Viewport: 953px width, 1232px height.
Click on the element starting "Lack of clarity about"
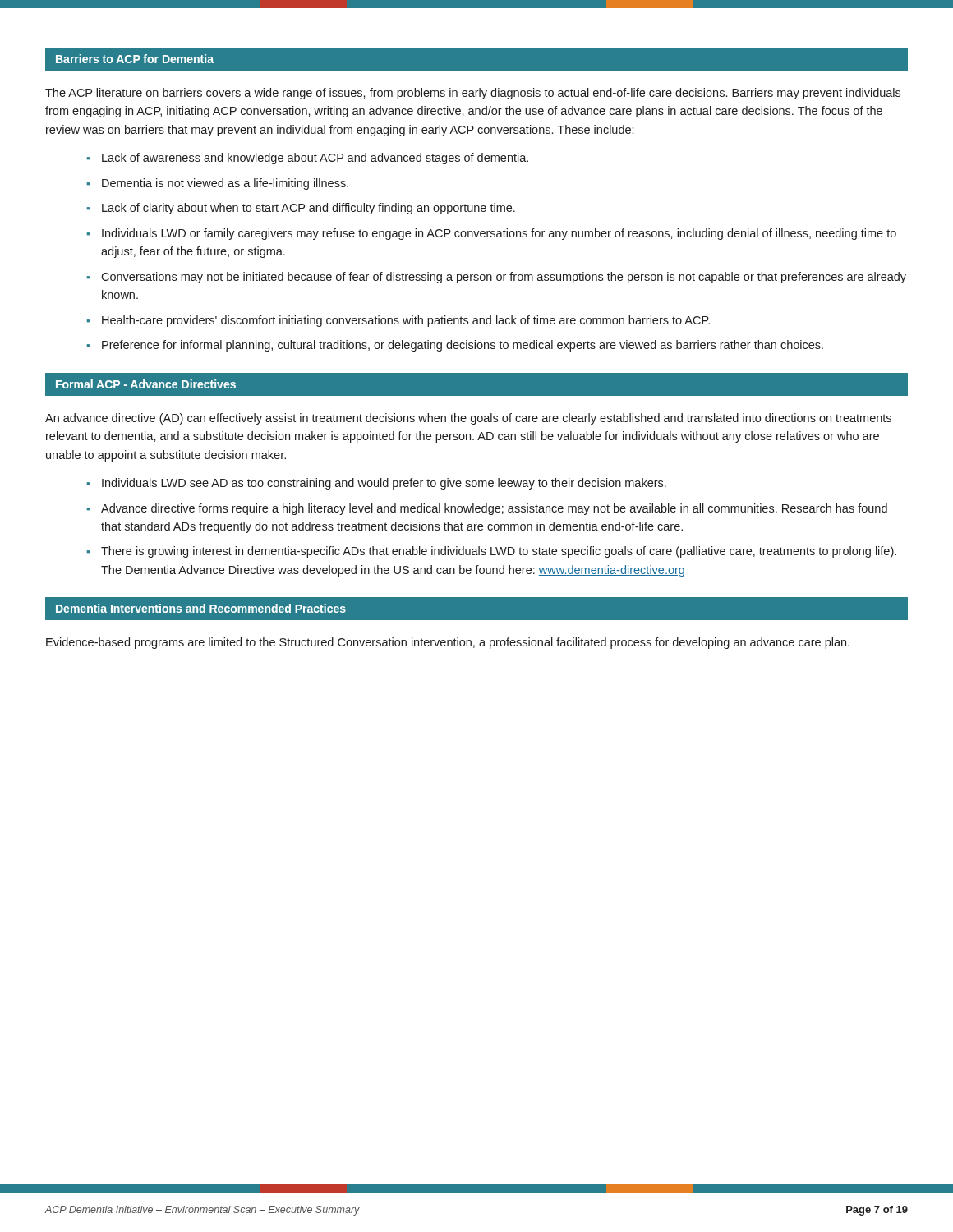click(x=308, y=208)
